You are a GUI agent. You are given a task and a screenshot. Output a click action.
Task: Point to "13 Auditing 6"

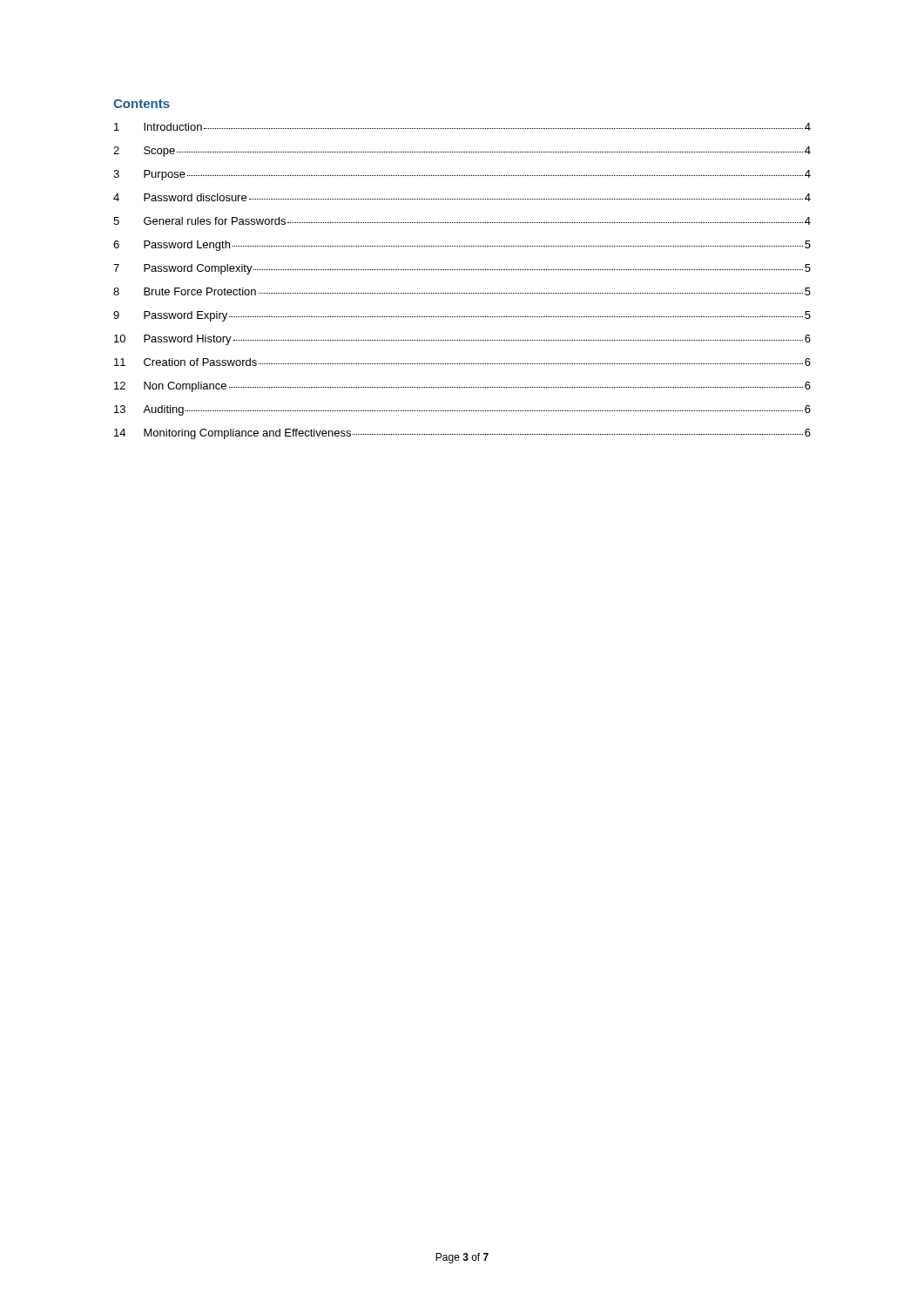tap(462, 408)
